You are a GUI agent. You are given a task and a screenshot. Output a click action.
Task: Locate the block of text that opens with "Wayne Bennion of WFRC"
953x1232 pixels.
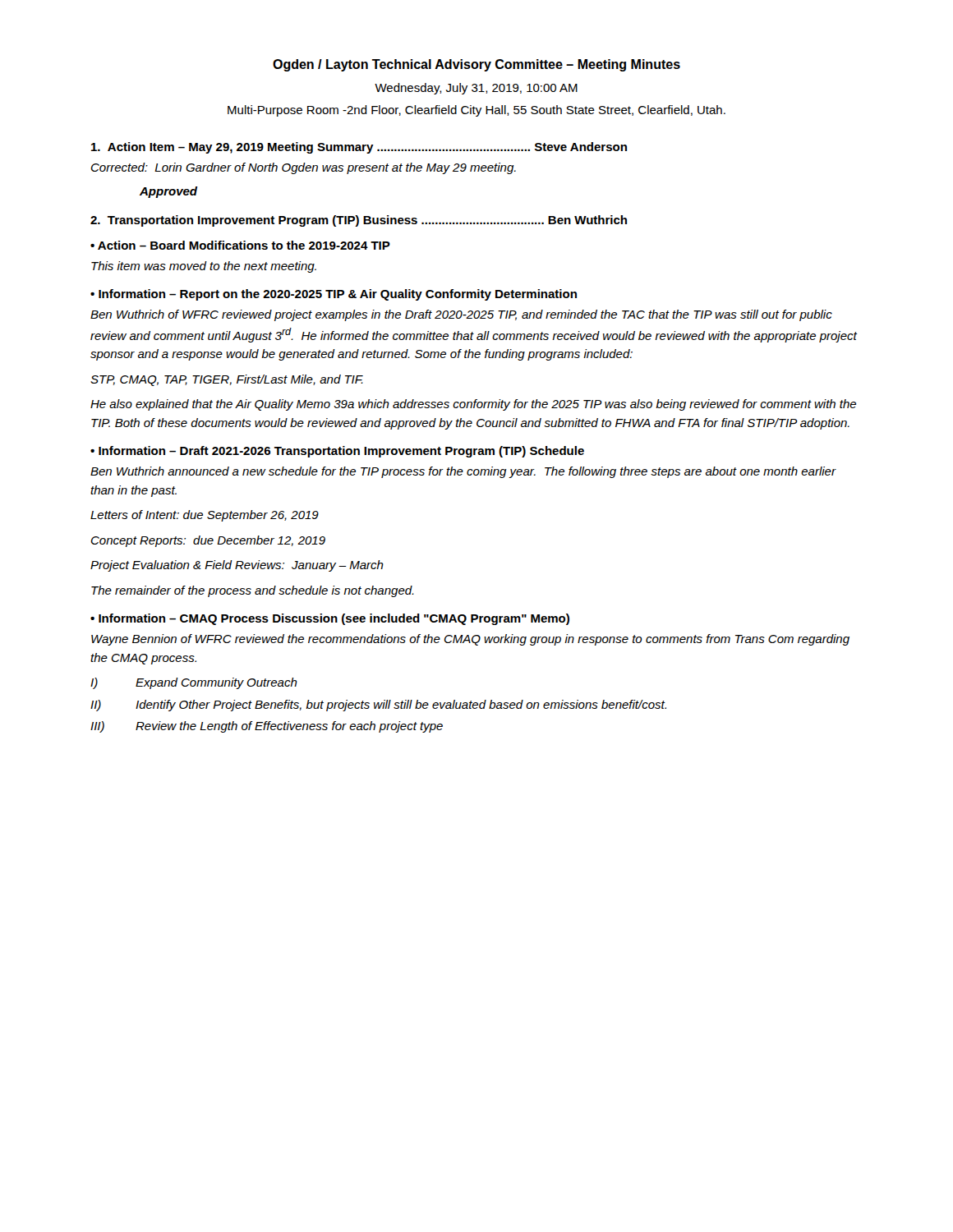coord(470,648)
